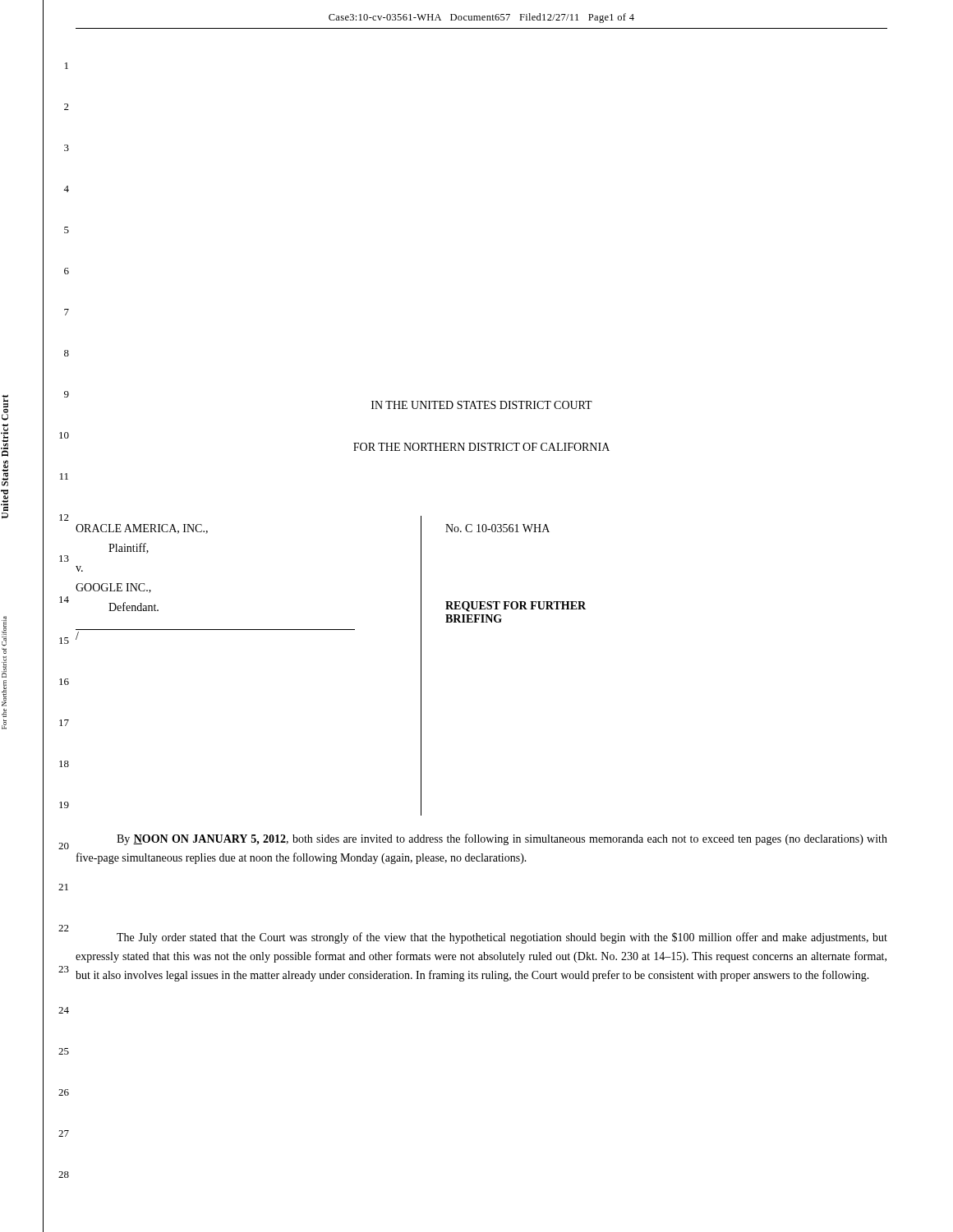Viewport: 953px width, 1232px height.
Task: Find "IN THE UNITED STATES DISTRICT COURT" on this page
Action: pyautogui.click(x=481, y=405)
